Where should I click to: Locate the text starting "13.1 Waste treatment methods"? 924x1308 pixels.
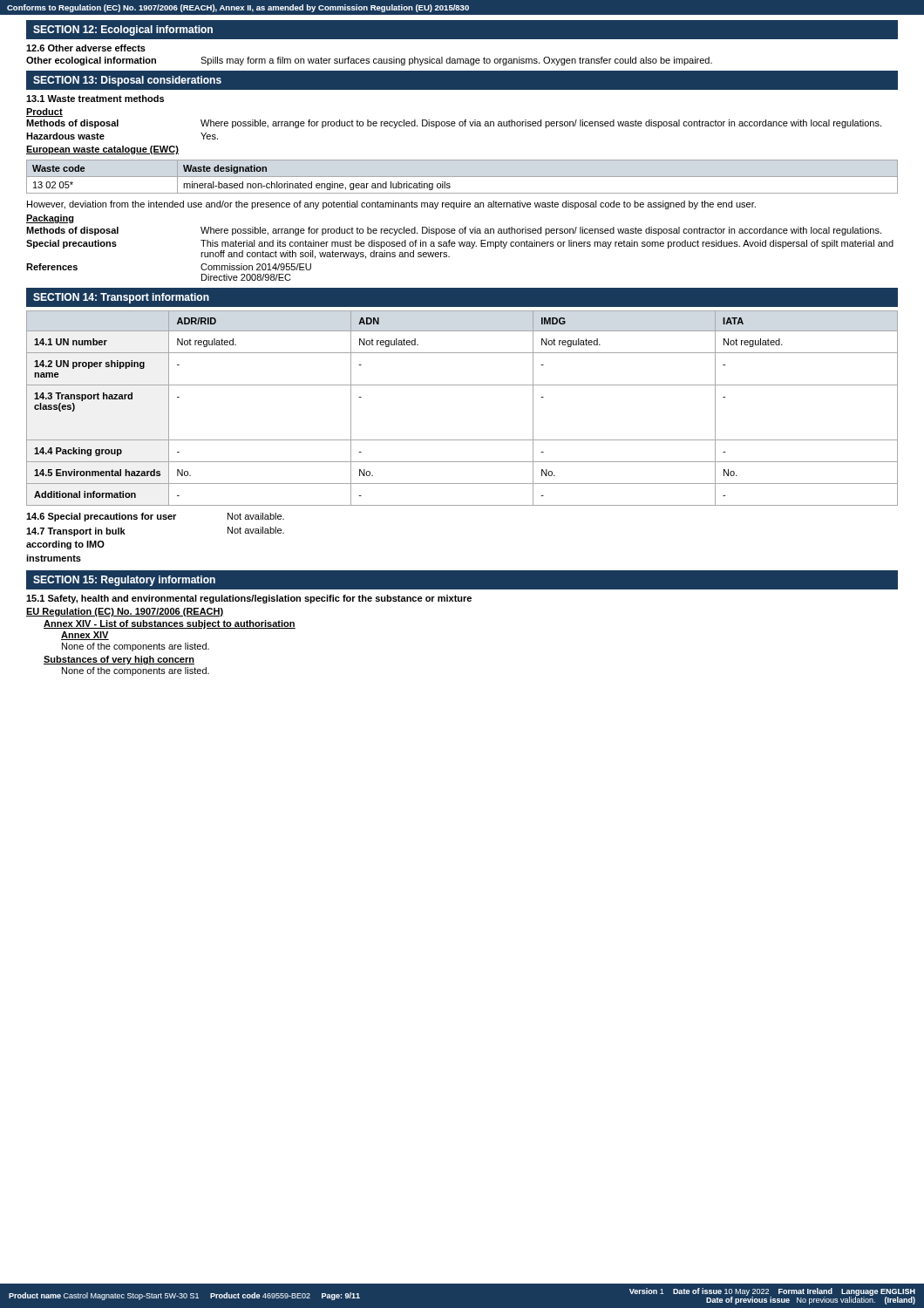95,98
